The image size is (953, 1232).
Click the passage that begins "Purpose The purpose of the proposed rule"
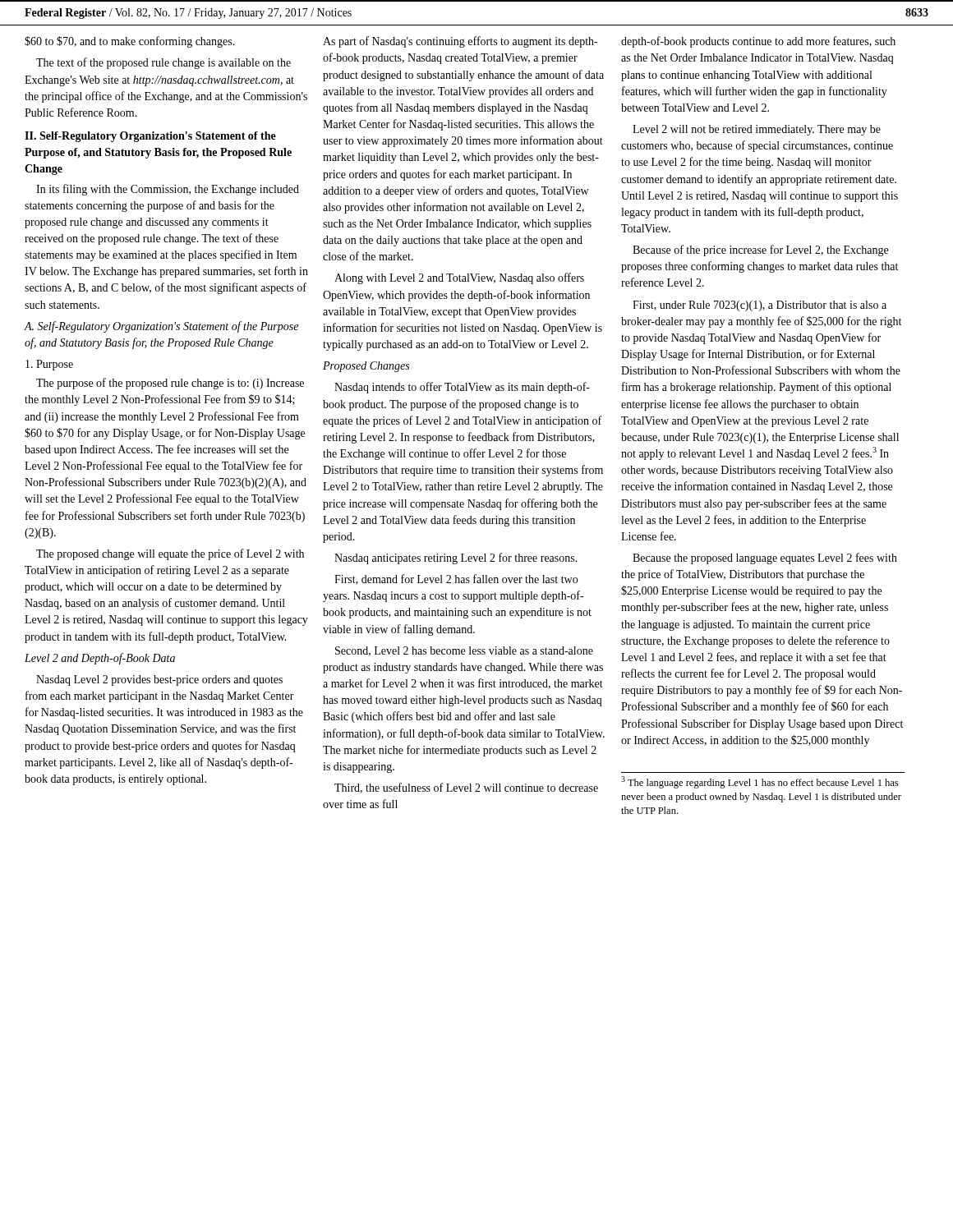pos(166,501)
